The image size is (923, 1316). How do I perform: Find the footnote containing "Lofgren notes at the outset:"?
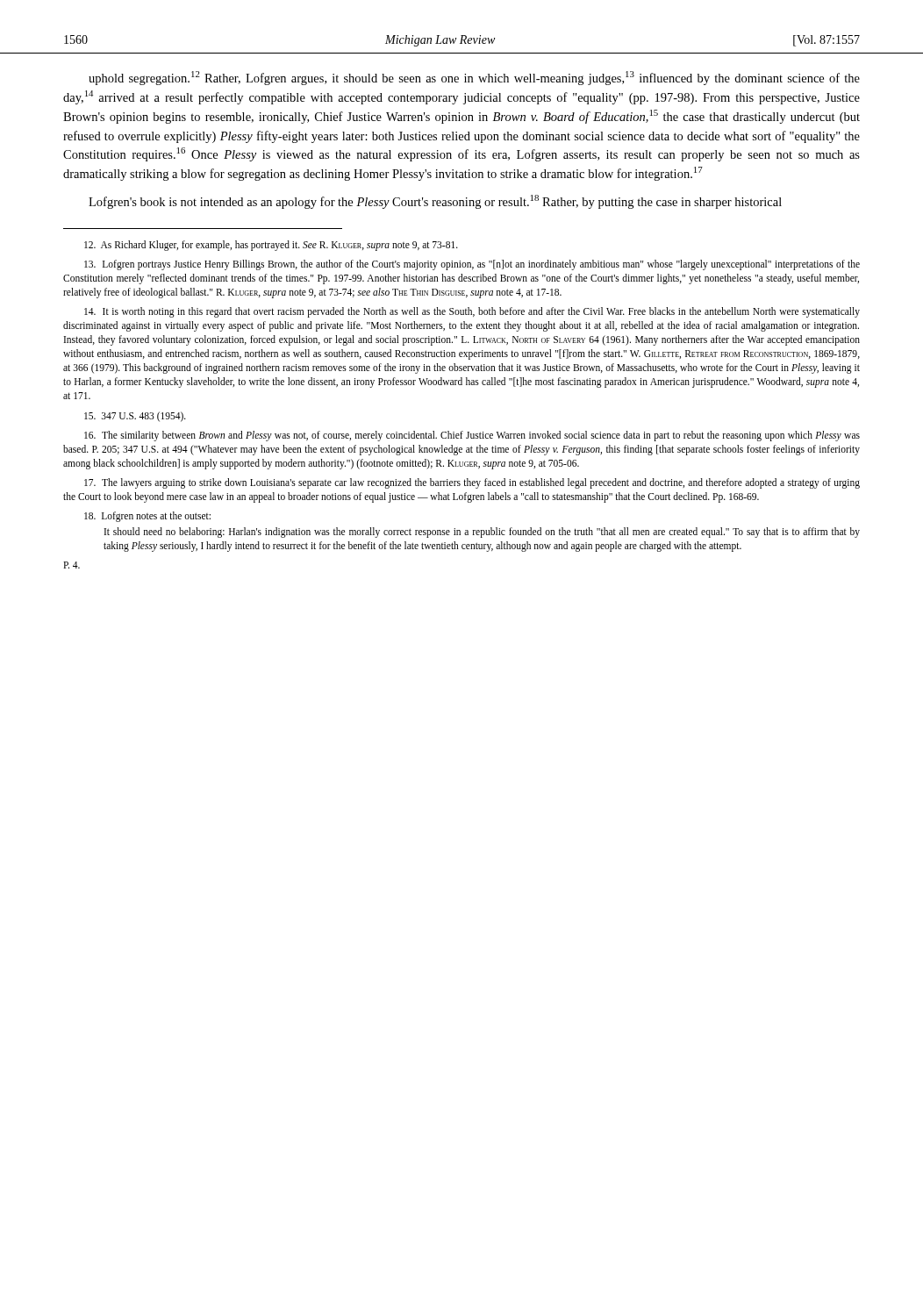[147, 516]
